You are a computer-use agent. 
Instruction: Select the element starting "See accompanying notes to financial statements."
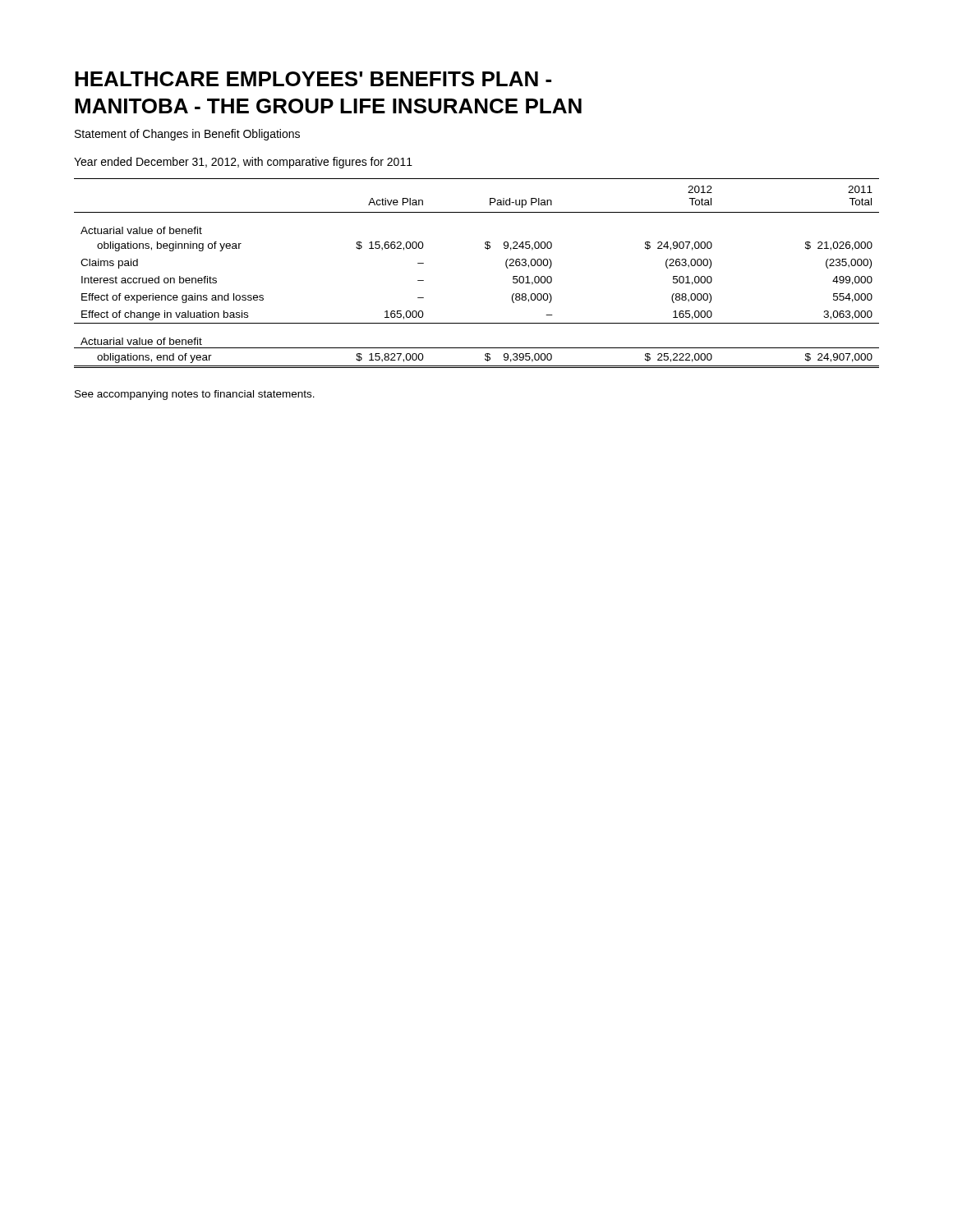[194, 394]
